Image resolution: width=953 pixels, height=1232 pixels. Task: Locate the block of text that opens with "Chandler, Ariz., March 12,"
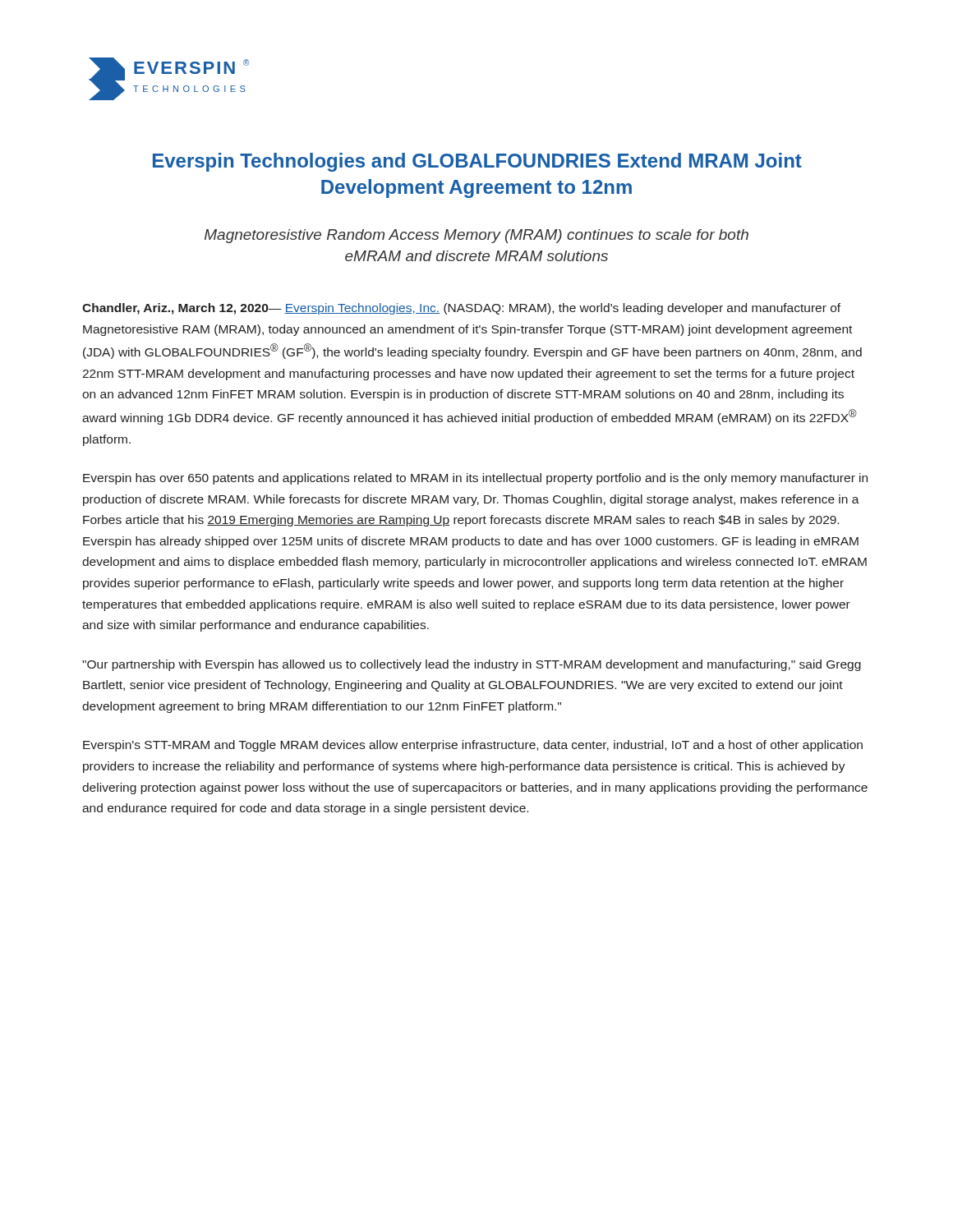point(472,373)
